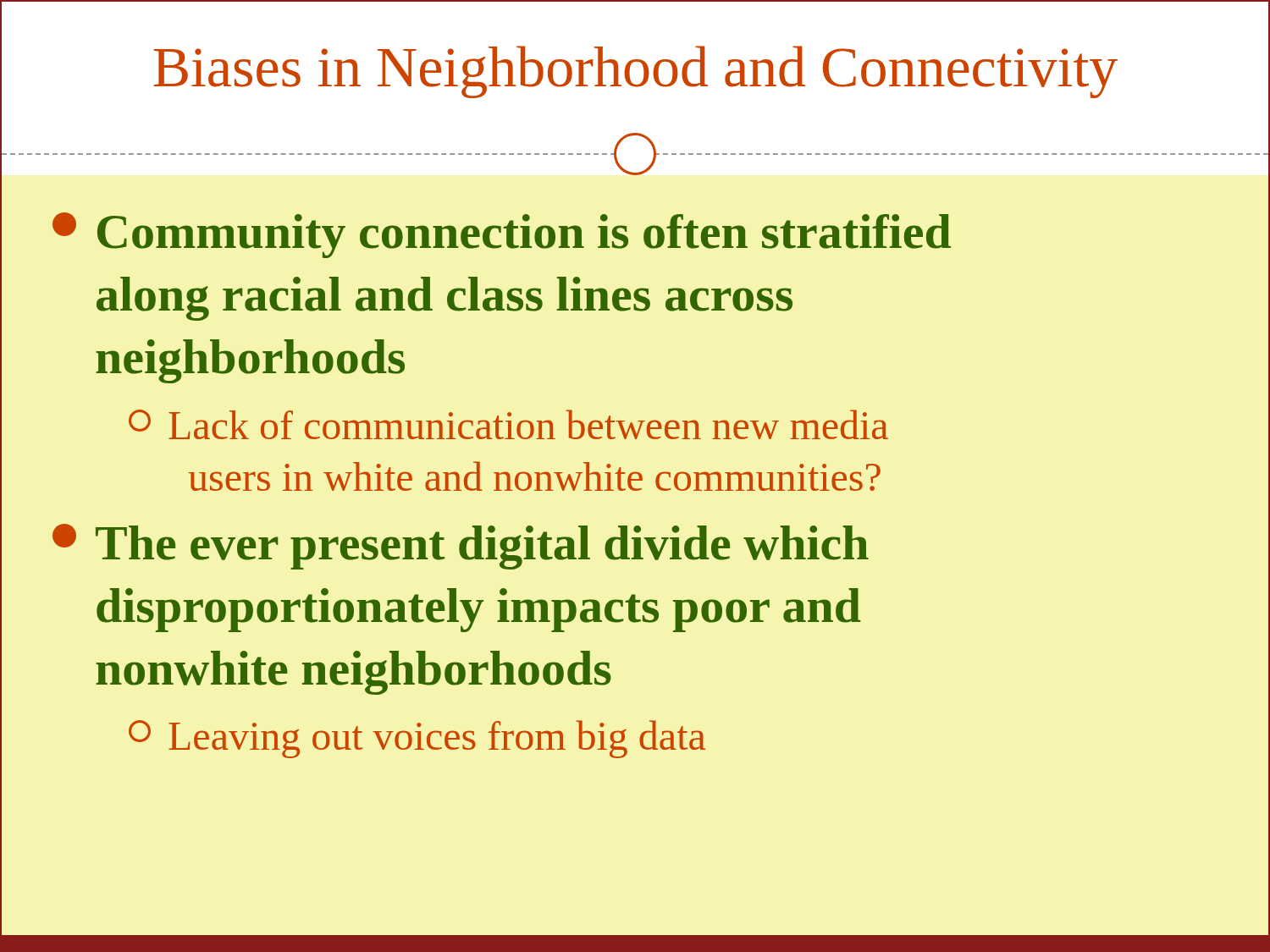Find the title that says "Biases in Neighborhood"
The image size is (1270, 952).
(635, 67)
